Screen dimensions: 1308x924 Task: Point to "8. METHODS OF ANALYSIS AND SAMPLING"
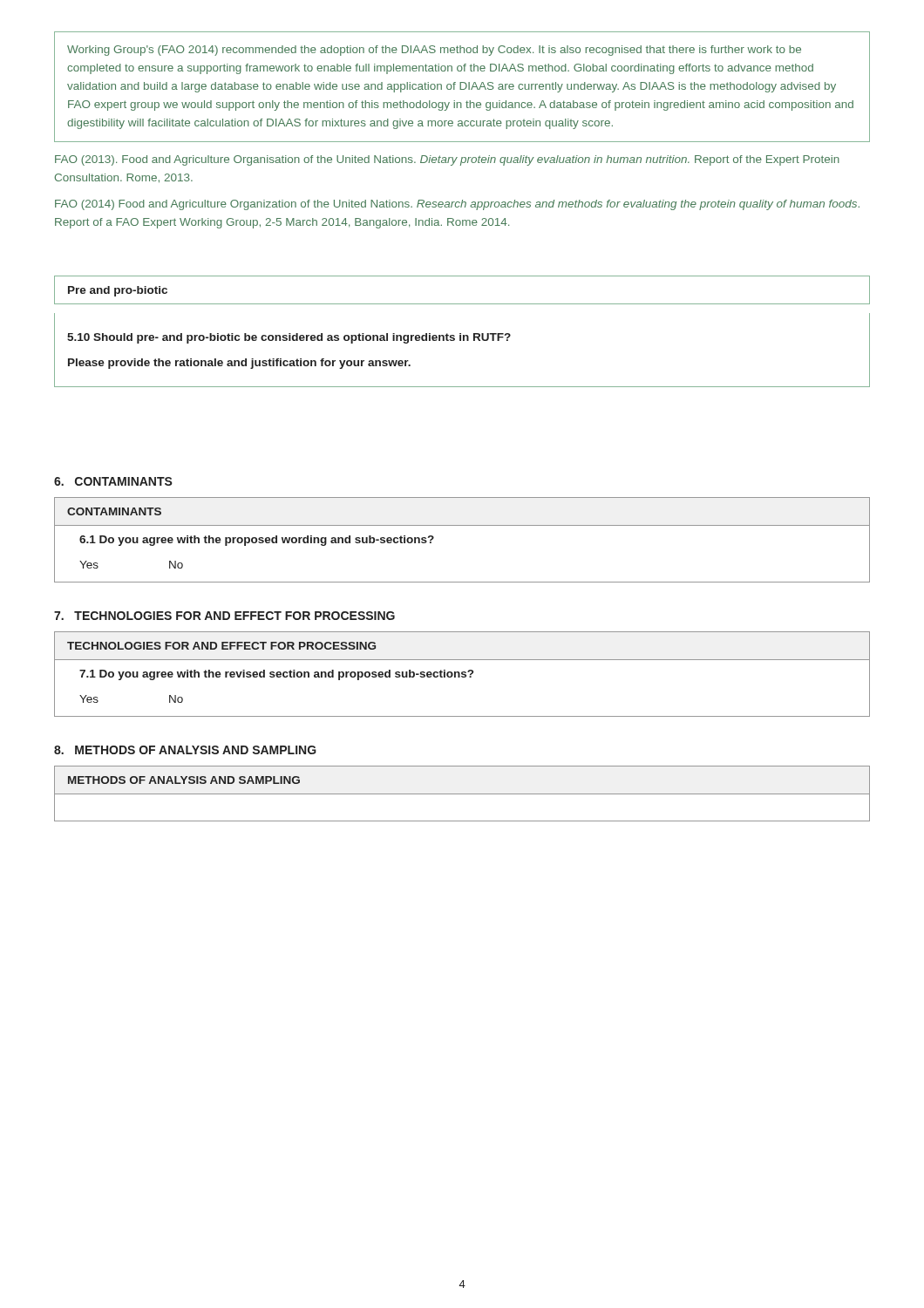coord(185,750)
